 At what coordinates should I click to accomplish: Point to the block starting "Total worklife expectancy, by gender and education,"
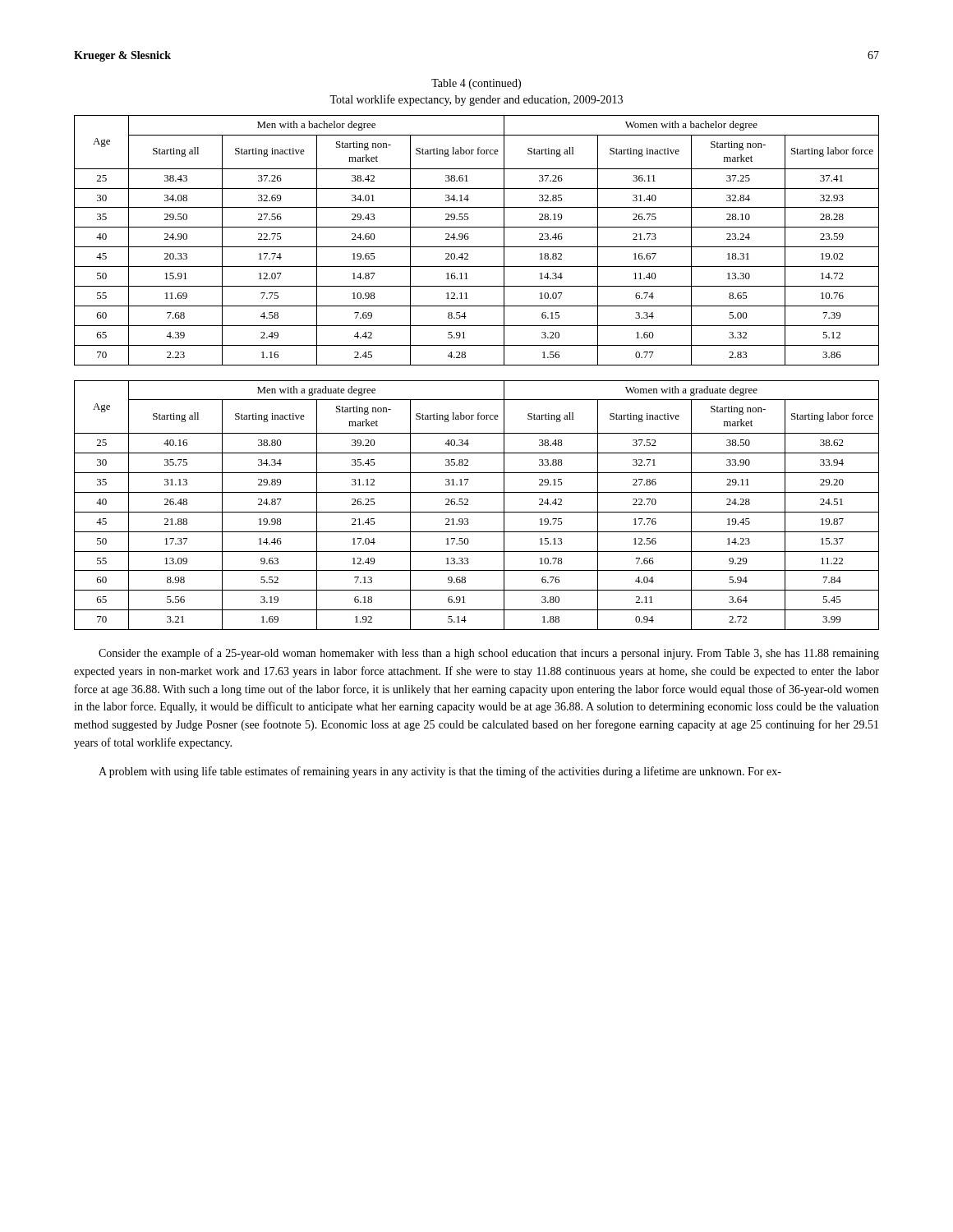(476, 100)
